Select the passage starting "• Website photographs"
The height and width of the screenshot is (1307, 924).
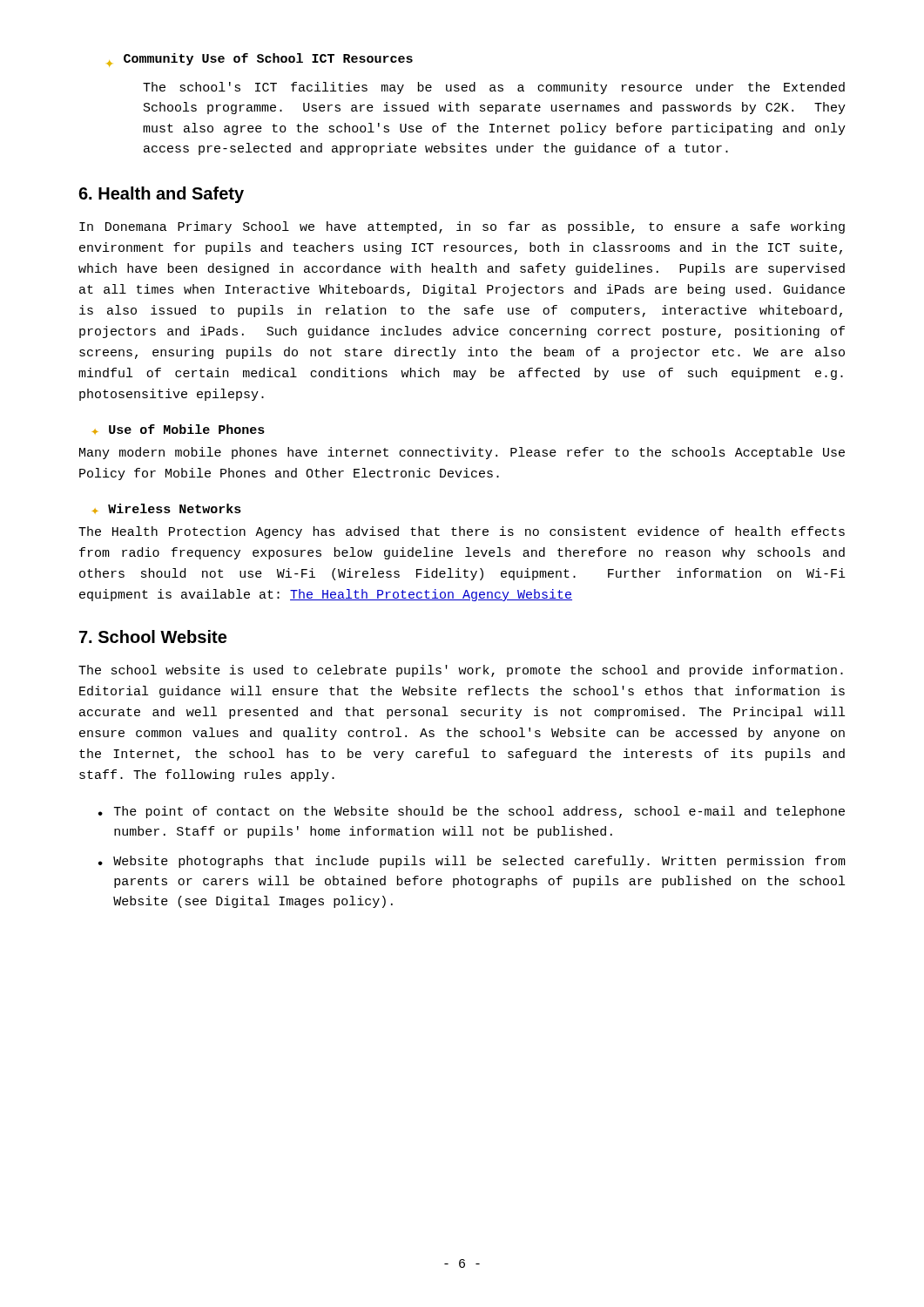tap(471, 882)
